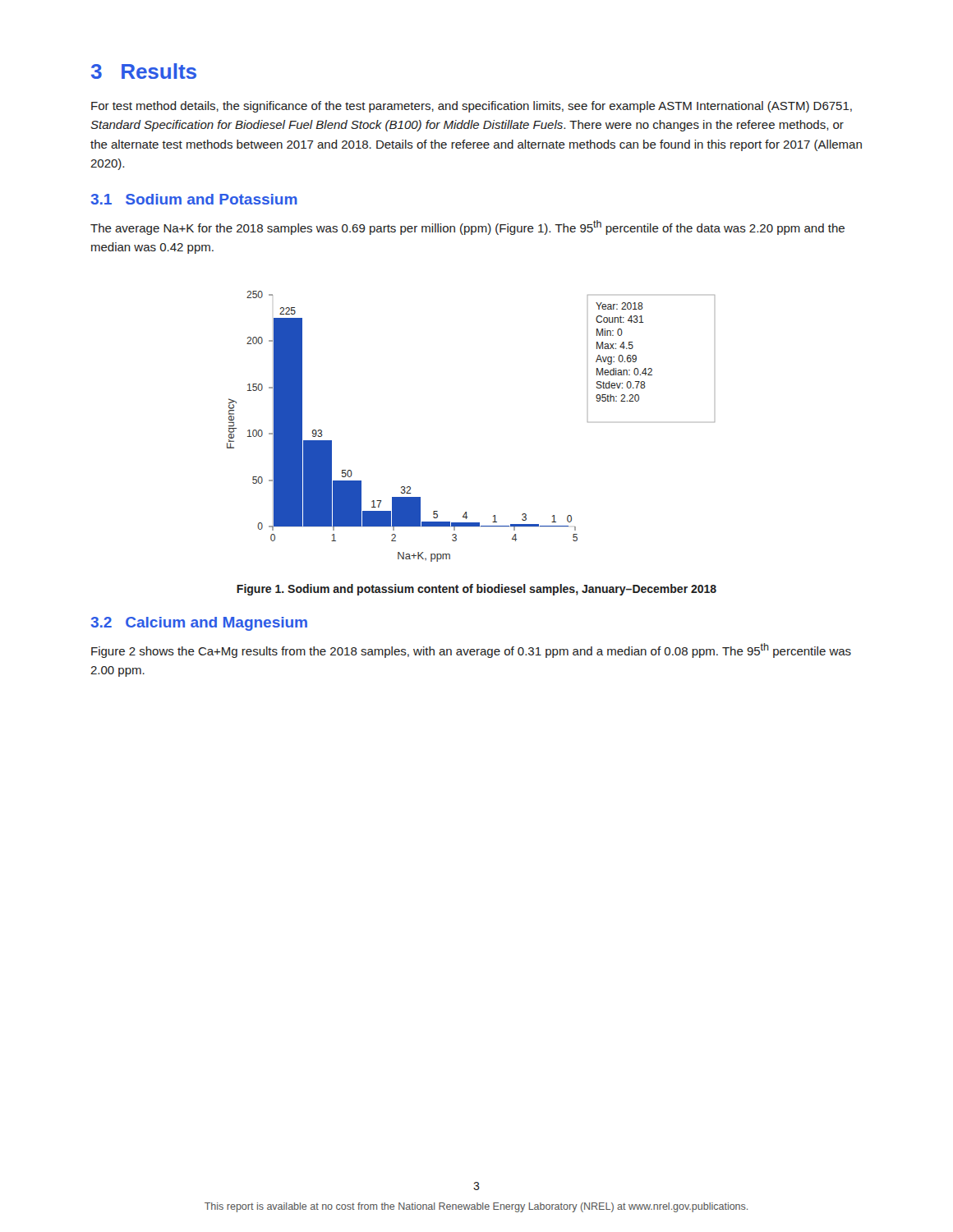Image resolution: width=953 pixels, height=1232 pixels.
Task: Find the histogram
Action: coord(476,428)
